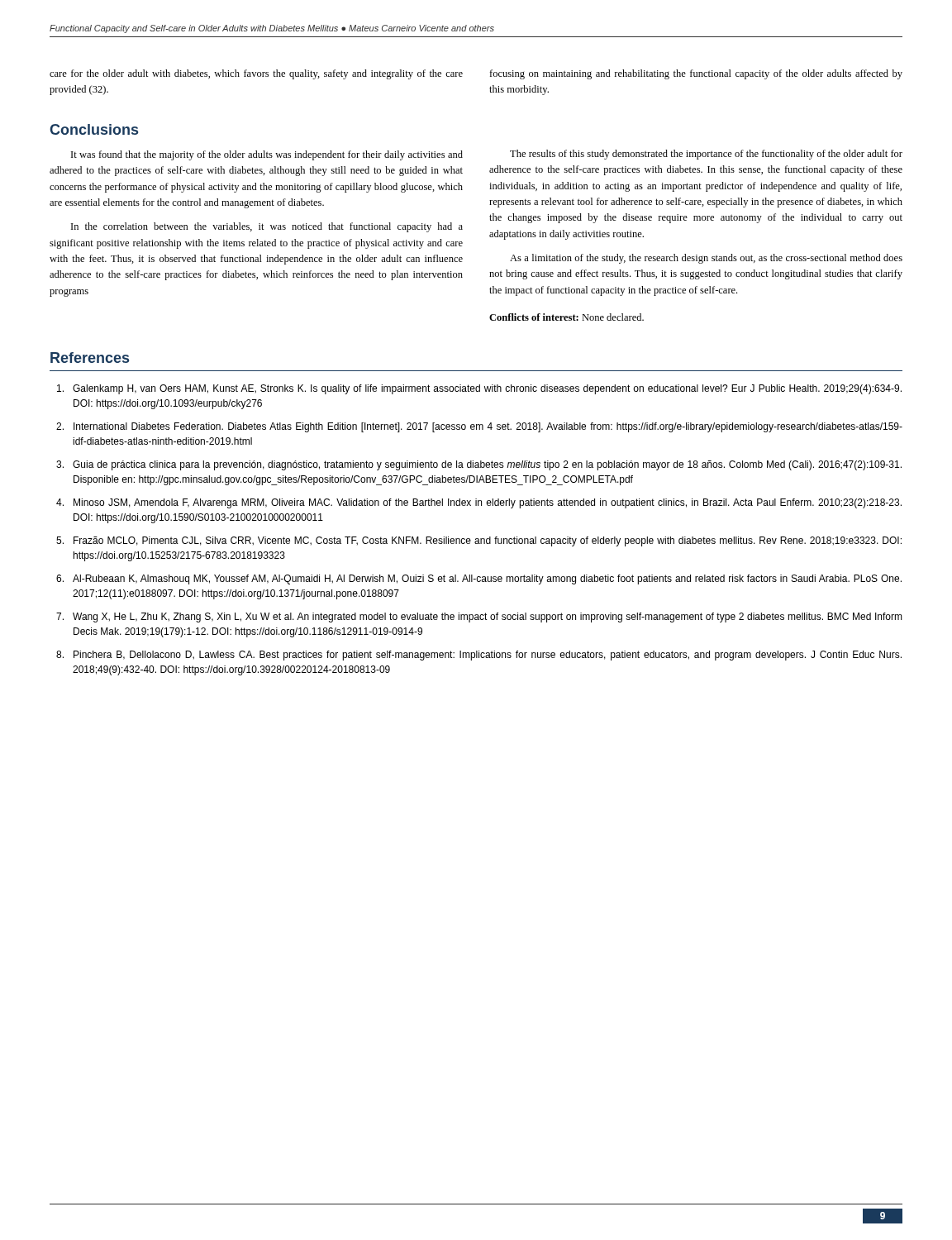Find the text block starting "In the correlation between the variables,"

[256, 259]
